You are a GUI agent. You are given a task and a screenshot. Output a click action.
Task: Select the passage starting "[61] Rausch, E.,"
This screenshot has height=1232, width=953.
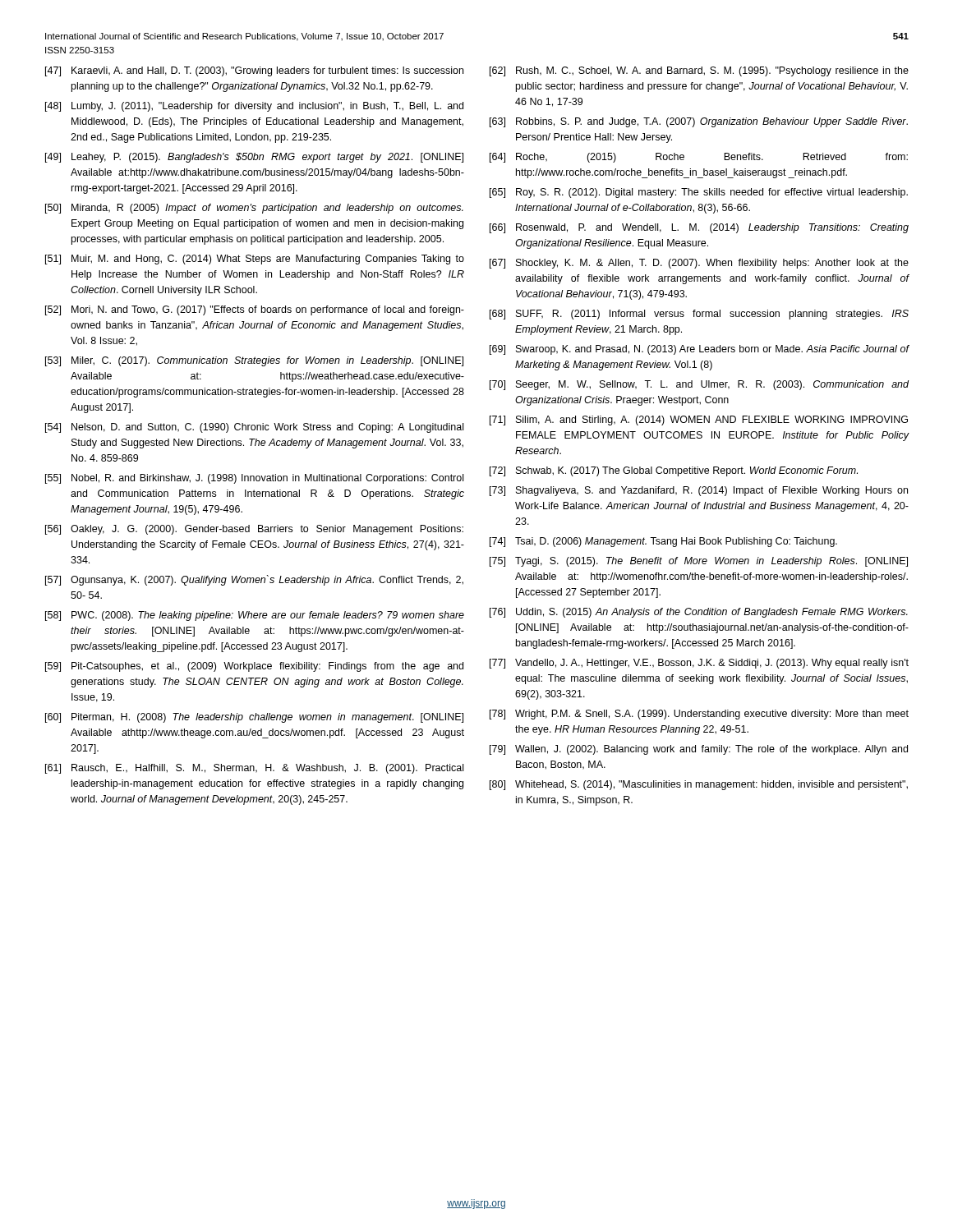click(x=254, y=784)
